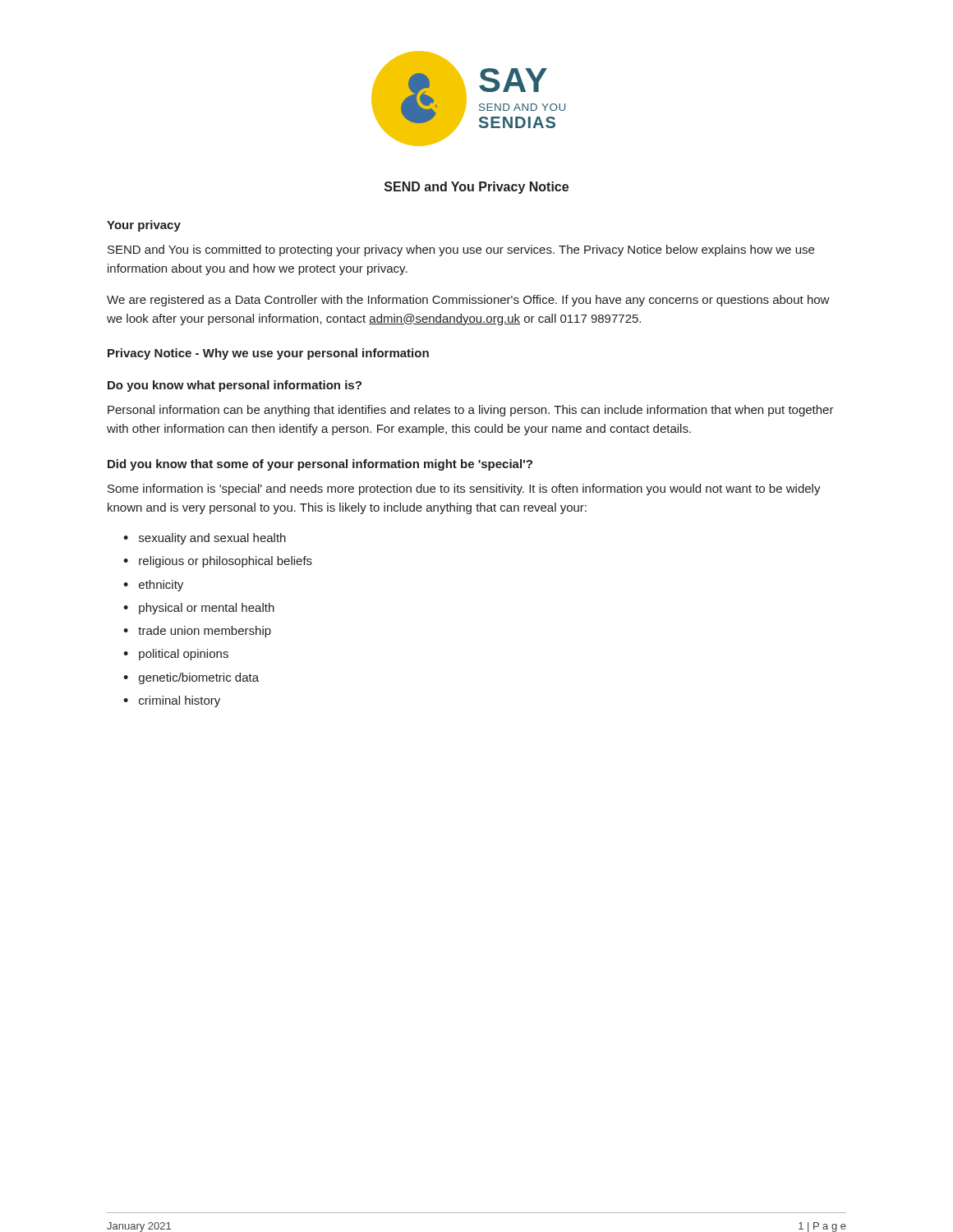
Task: Find the passage starting "SEND and You is committed to"
Action: 461,259
